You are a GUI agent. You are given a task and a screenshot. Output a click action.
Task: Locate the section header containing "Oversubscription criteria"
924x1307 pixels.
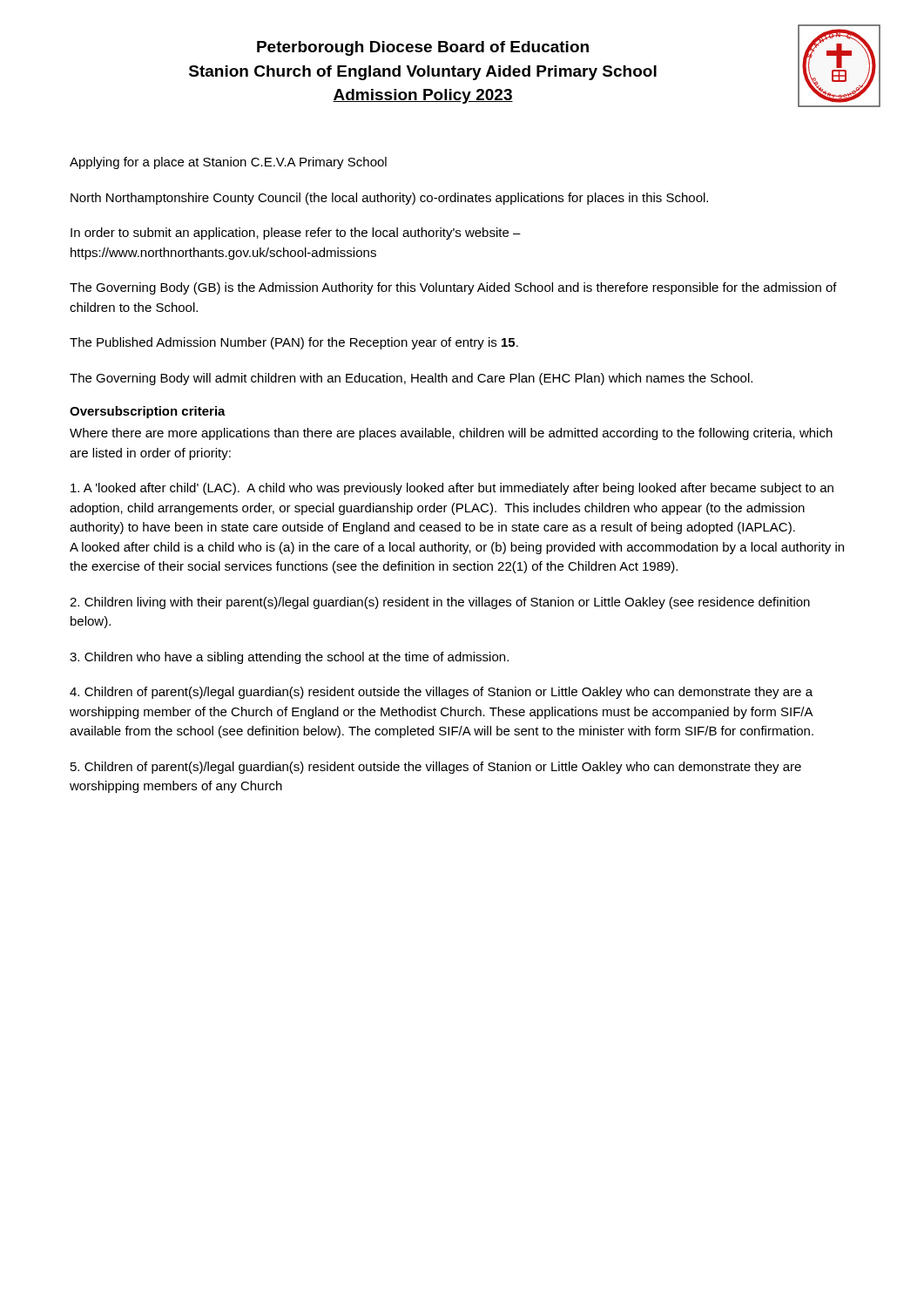coord(147,411)
